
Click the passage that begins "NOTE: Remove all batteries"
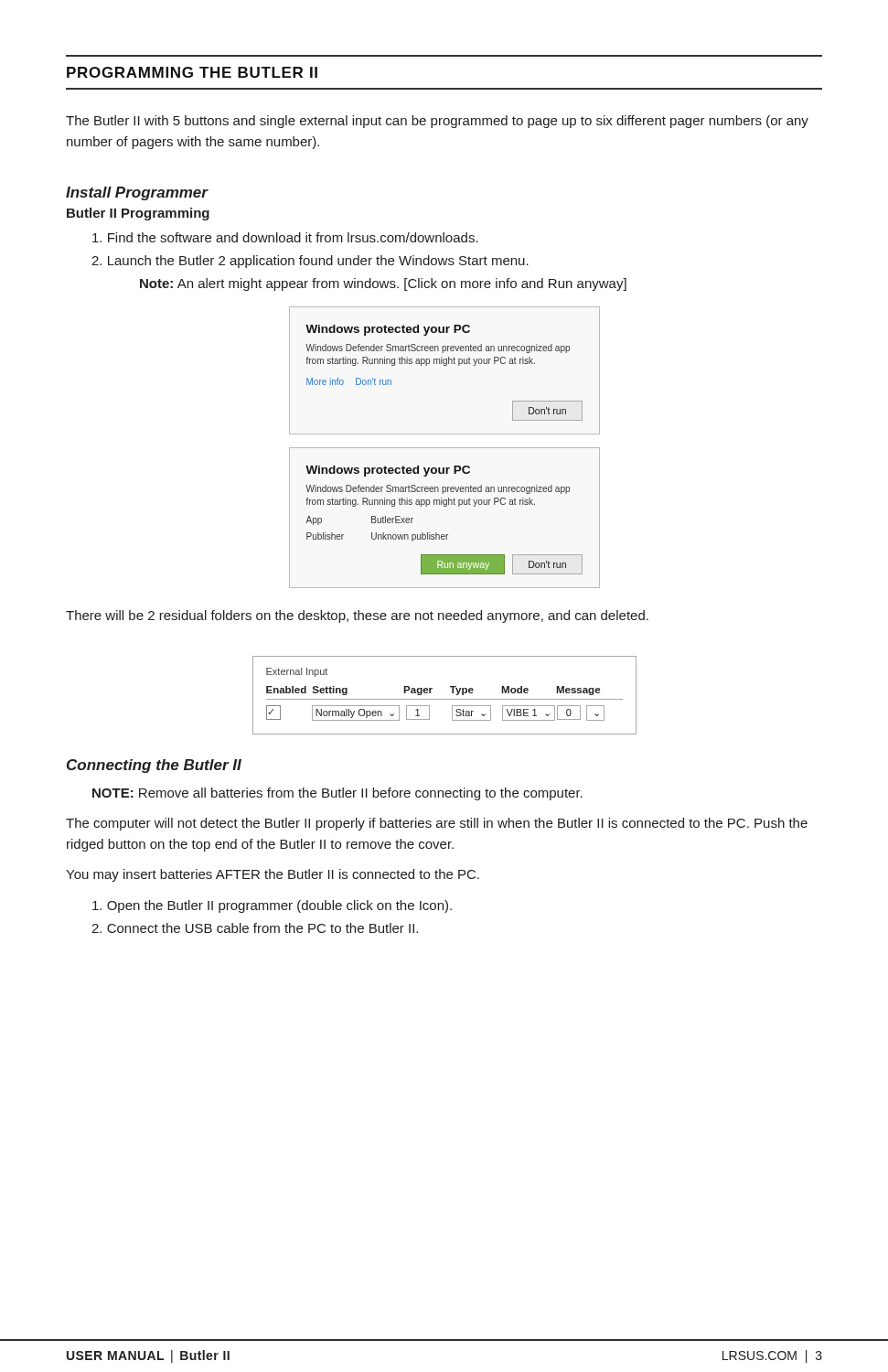(x=337, y=792)
